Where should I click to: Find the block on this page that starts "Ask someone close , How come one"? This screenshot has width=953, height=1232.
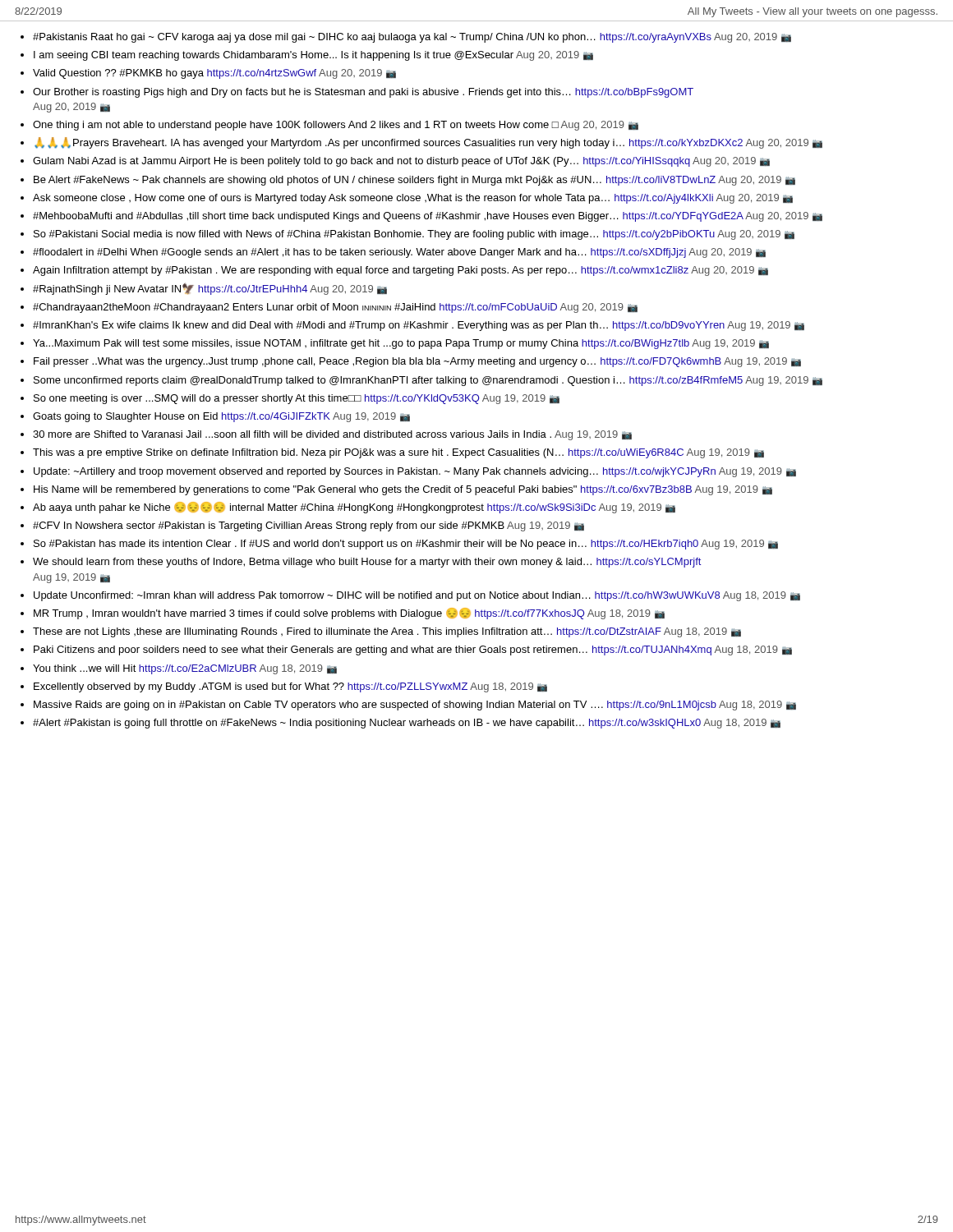pyautogui.click(x=413, y=197)
